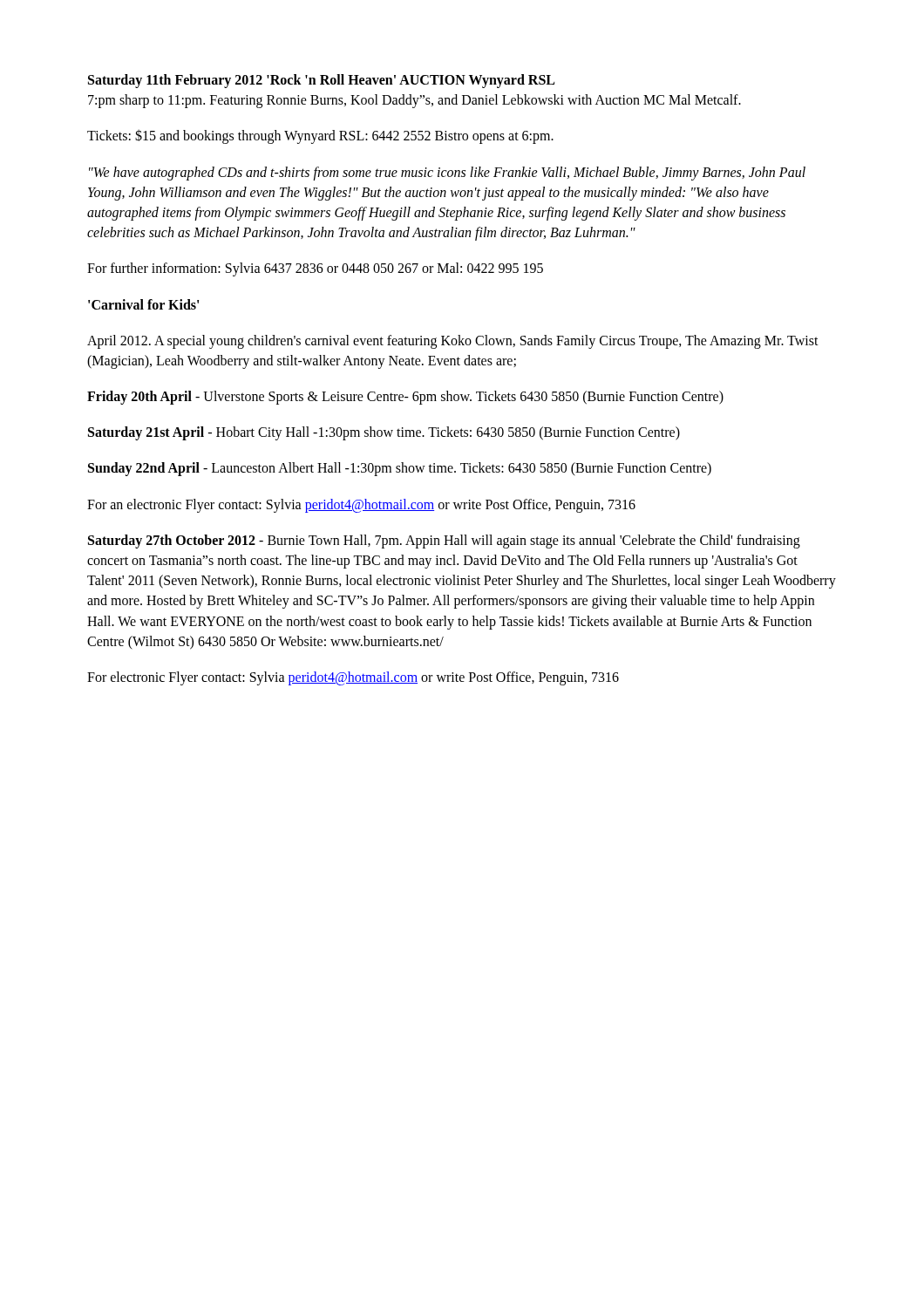Find the text block containing "Saturday 27th October 2012 - Burnie Town"
The height and width of the screenshot is (1308, 924).
click(462, 591)
